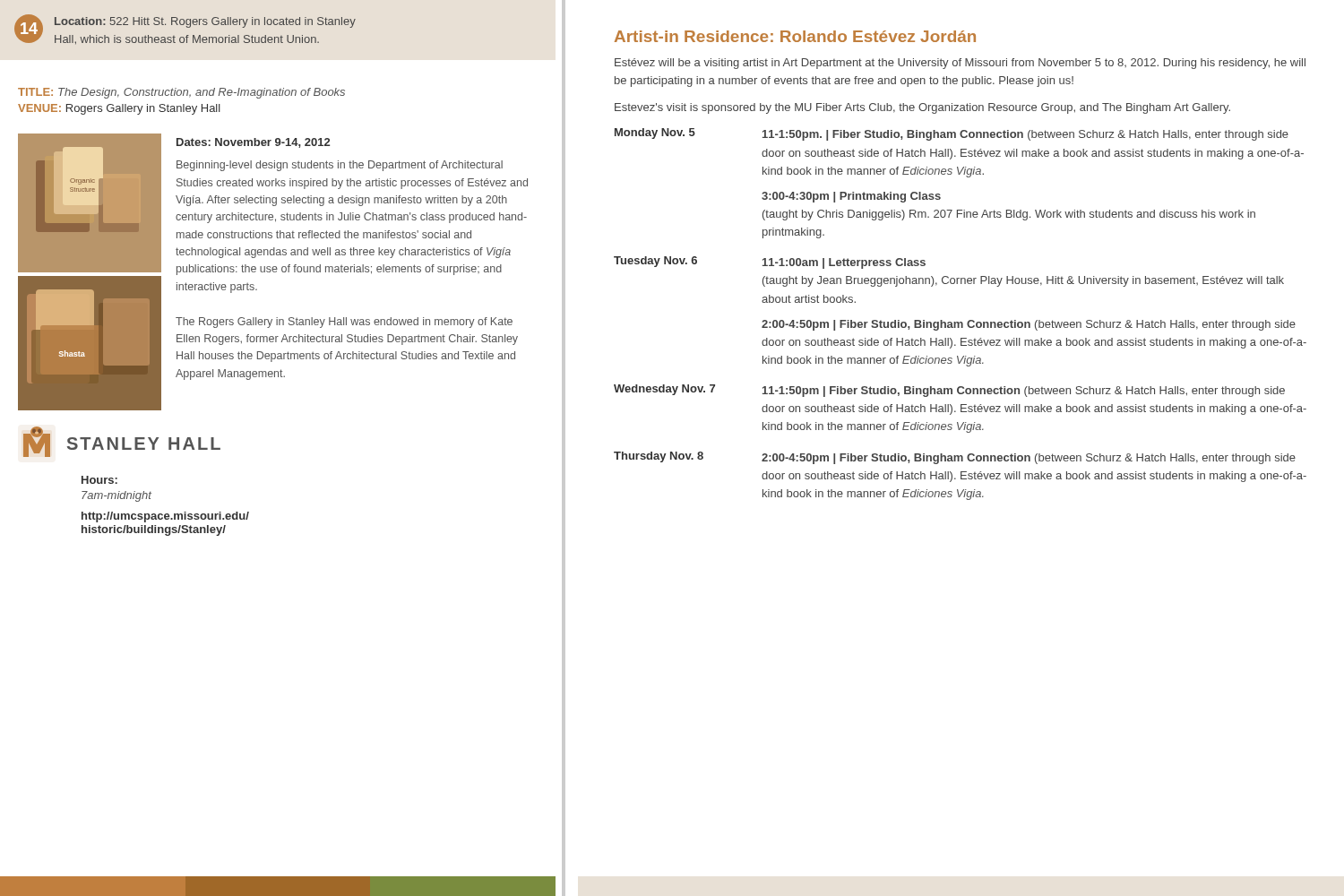Locate the text block that says "14 Location: 522 Hitt St."
This screenshot has height=896, width=1344.
(185, 30)
